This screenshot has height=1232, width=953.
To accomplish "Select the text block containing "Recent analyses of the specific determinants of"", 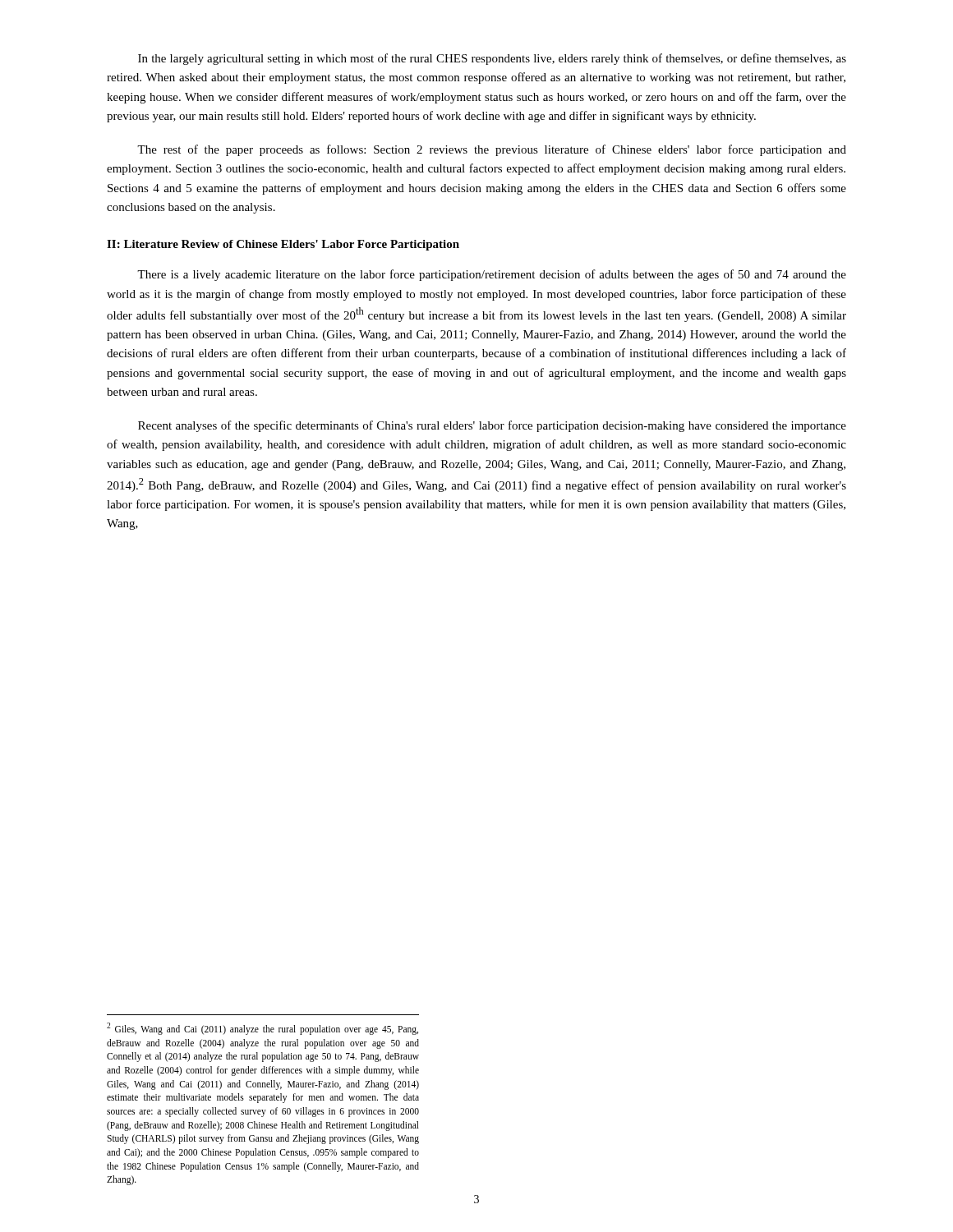I will click(476, 475).
